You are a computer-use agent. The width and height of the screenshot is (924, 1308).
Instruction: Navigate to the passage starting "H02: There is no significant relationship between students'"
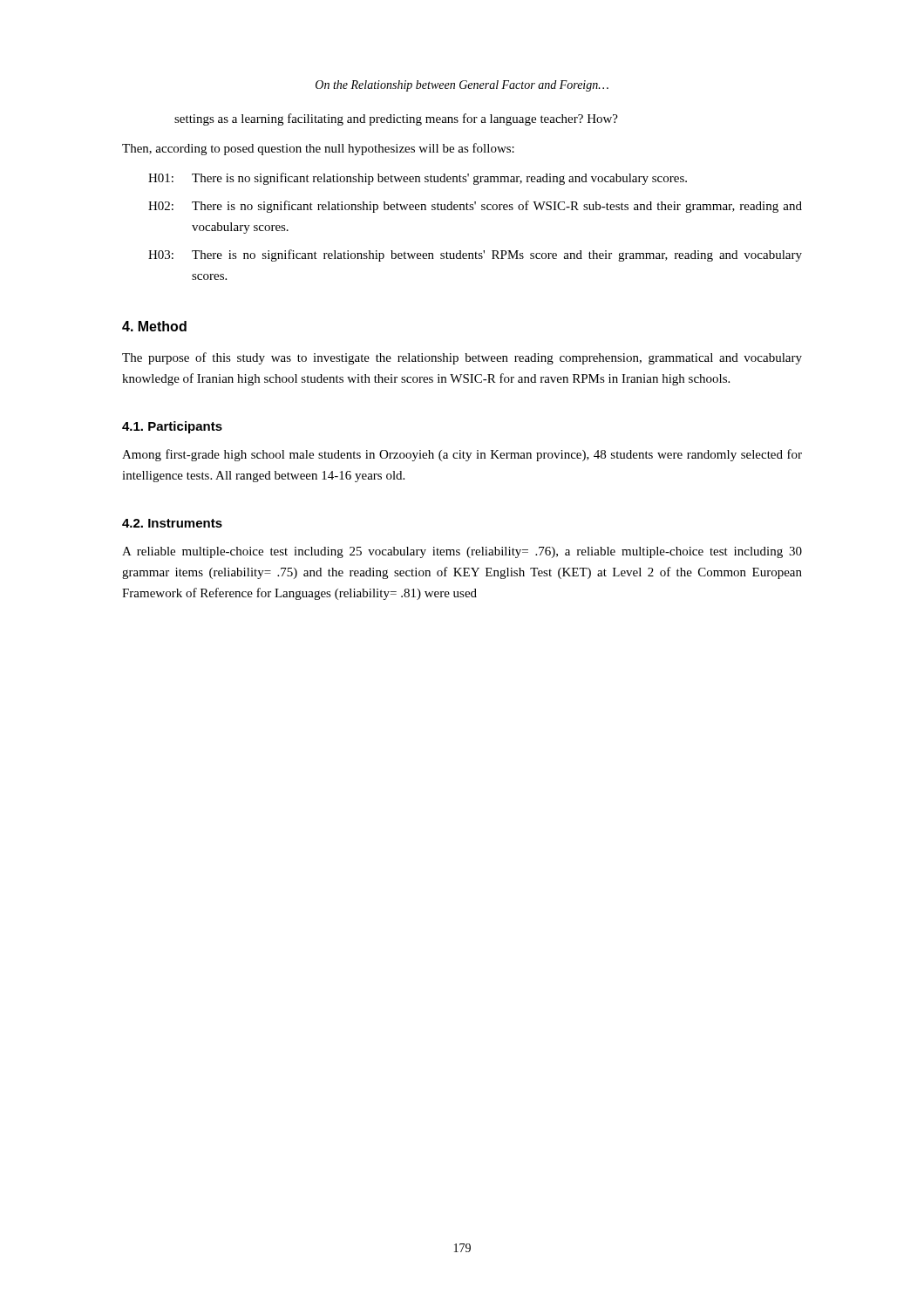(x=475, y=216)
